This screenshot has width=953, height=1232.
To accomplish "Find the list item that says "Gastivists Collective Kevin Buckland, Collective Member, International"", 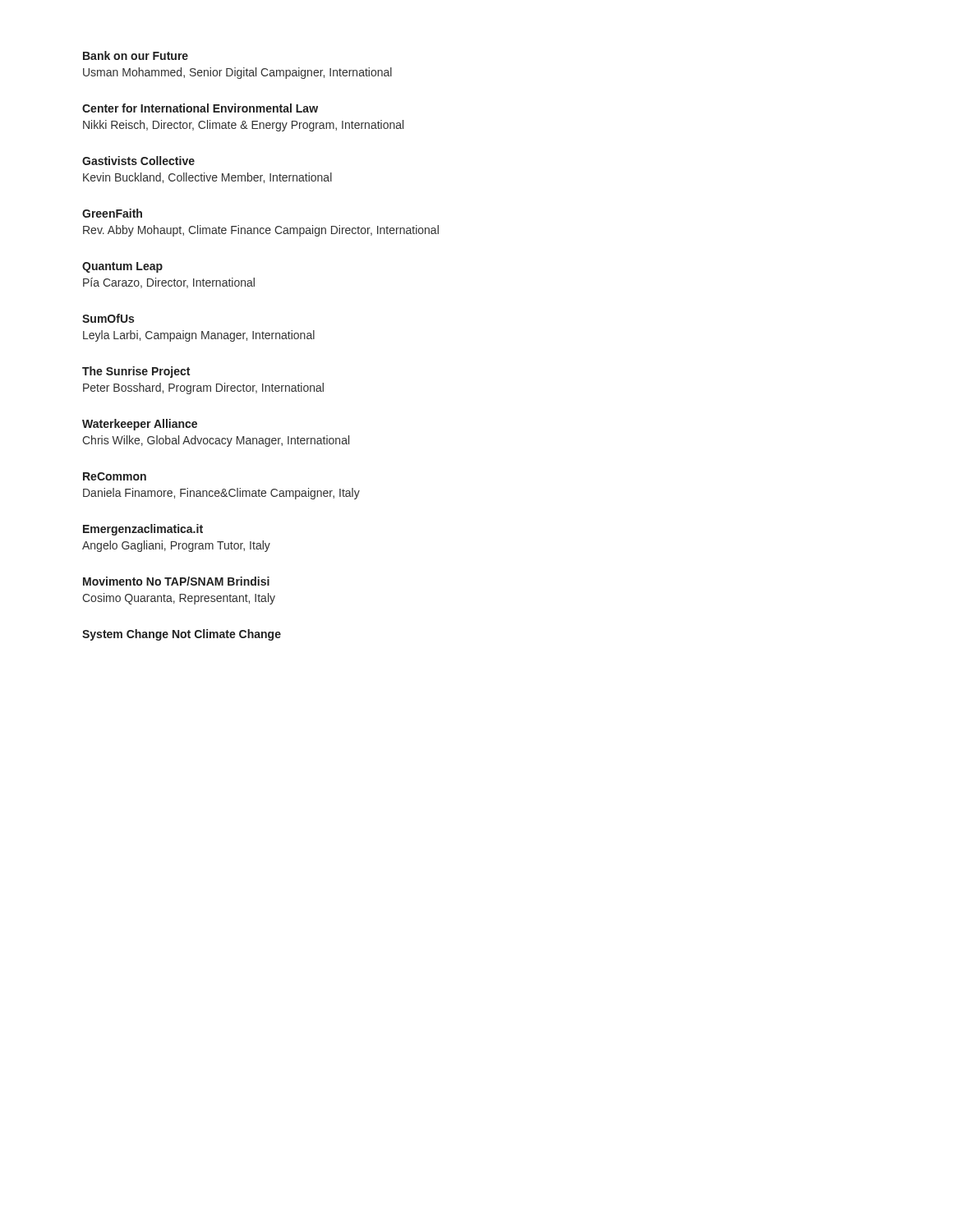I will 138,161.
